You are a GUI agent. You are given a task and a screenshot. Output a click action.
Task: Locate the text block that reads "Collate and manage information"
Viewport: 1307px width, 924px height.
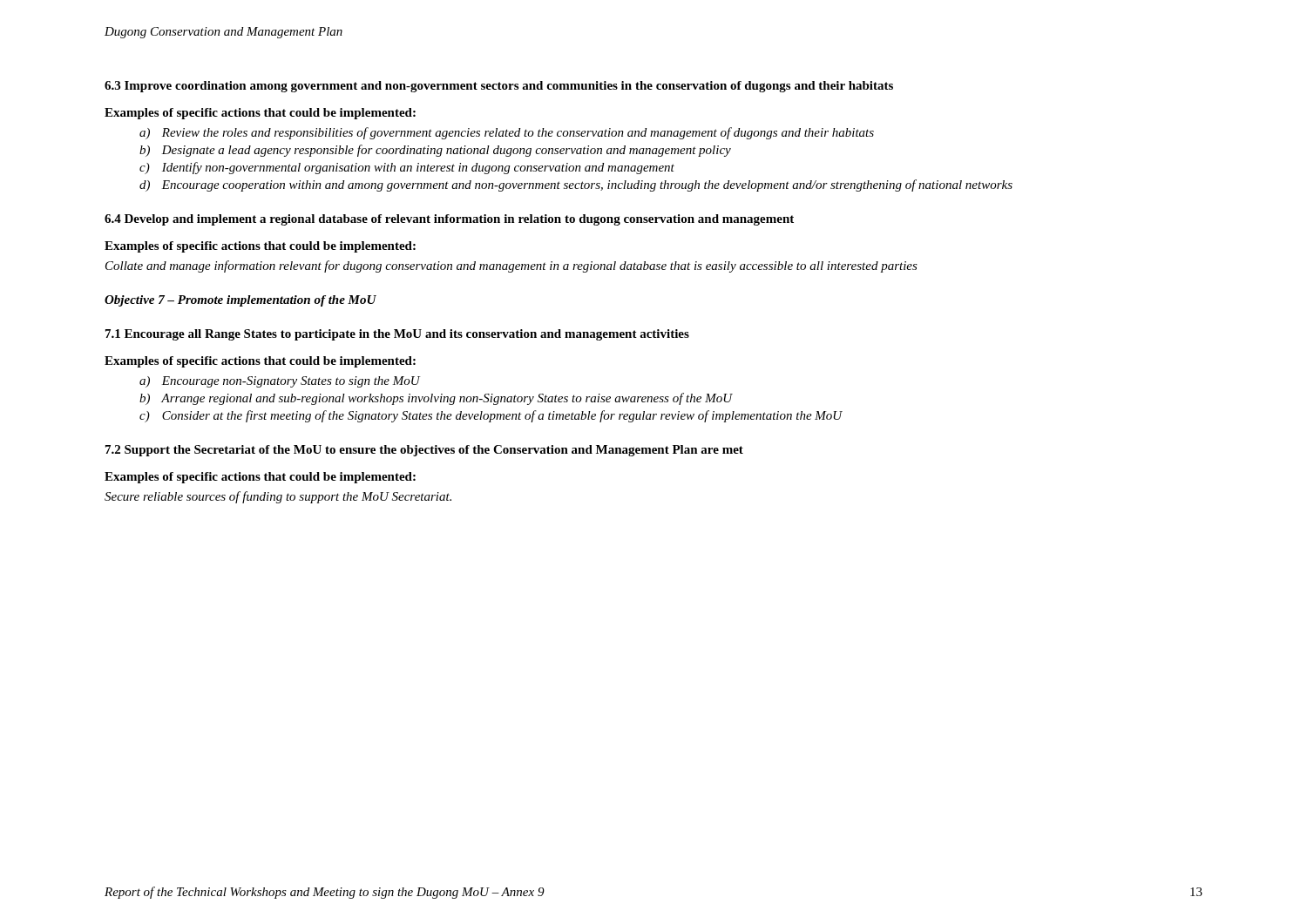pos(511,266)
